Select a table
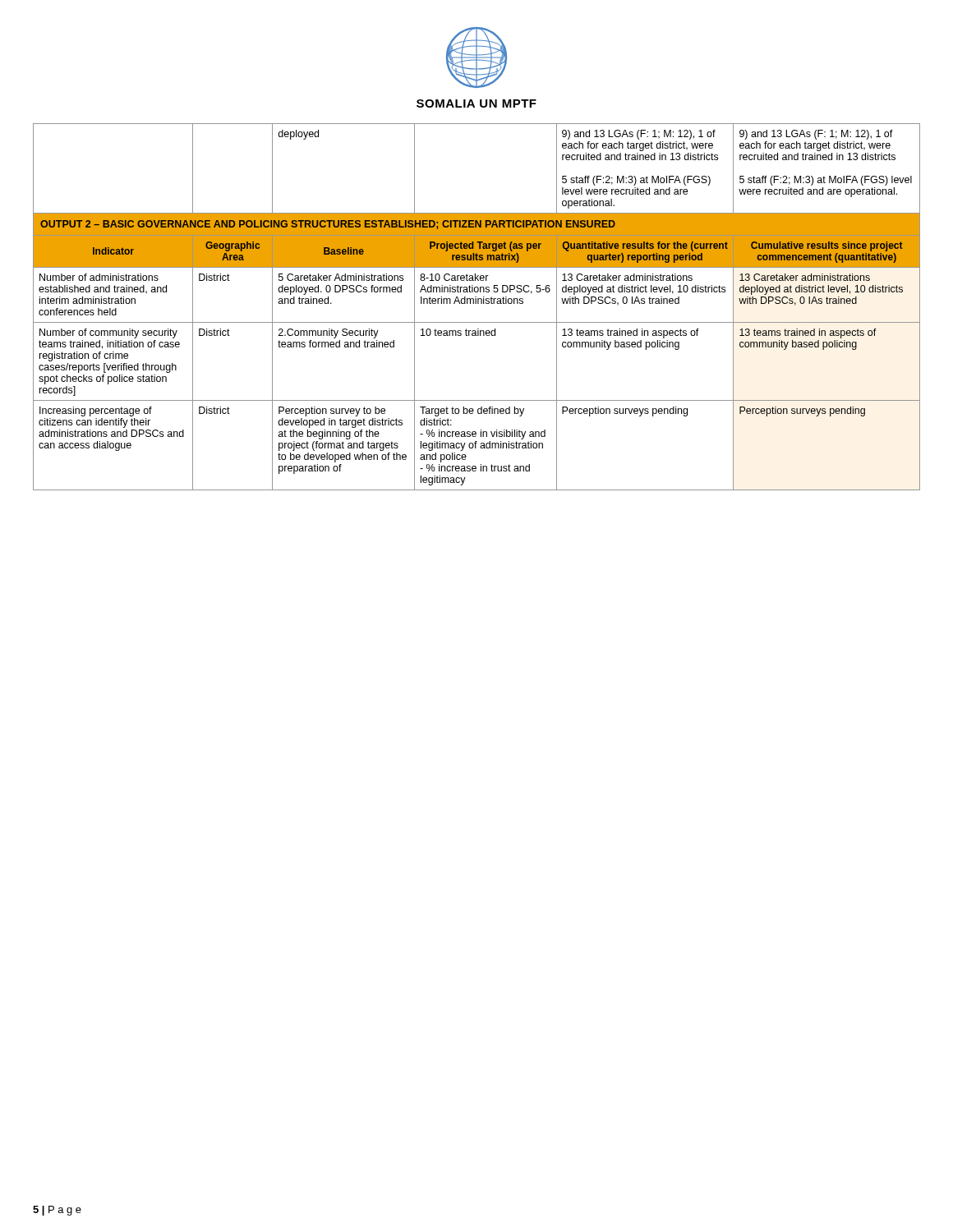Image resolution: width=953 pixels, height=1232 pixels. [476, 307]
